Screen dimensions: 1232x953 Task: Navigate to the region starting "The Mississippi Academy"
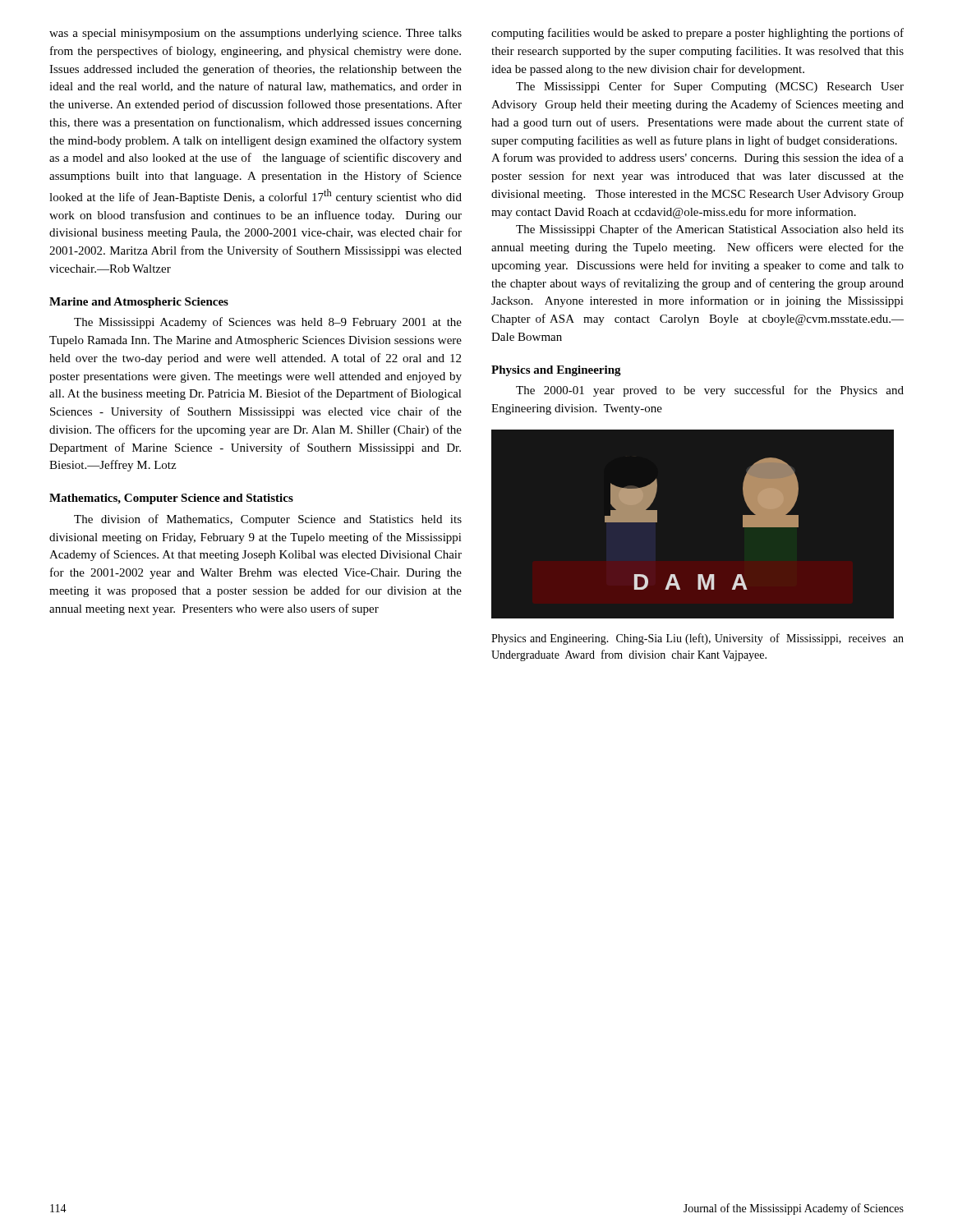click(255, 394)
